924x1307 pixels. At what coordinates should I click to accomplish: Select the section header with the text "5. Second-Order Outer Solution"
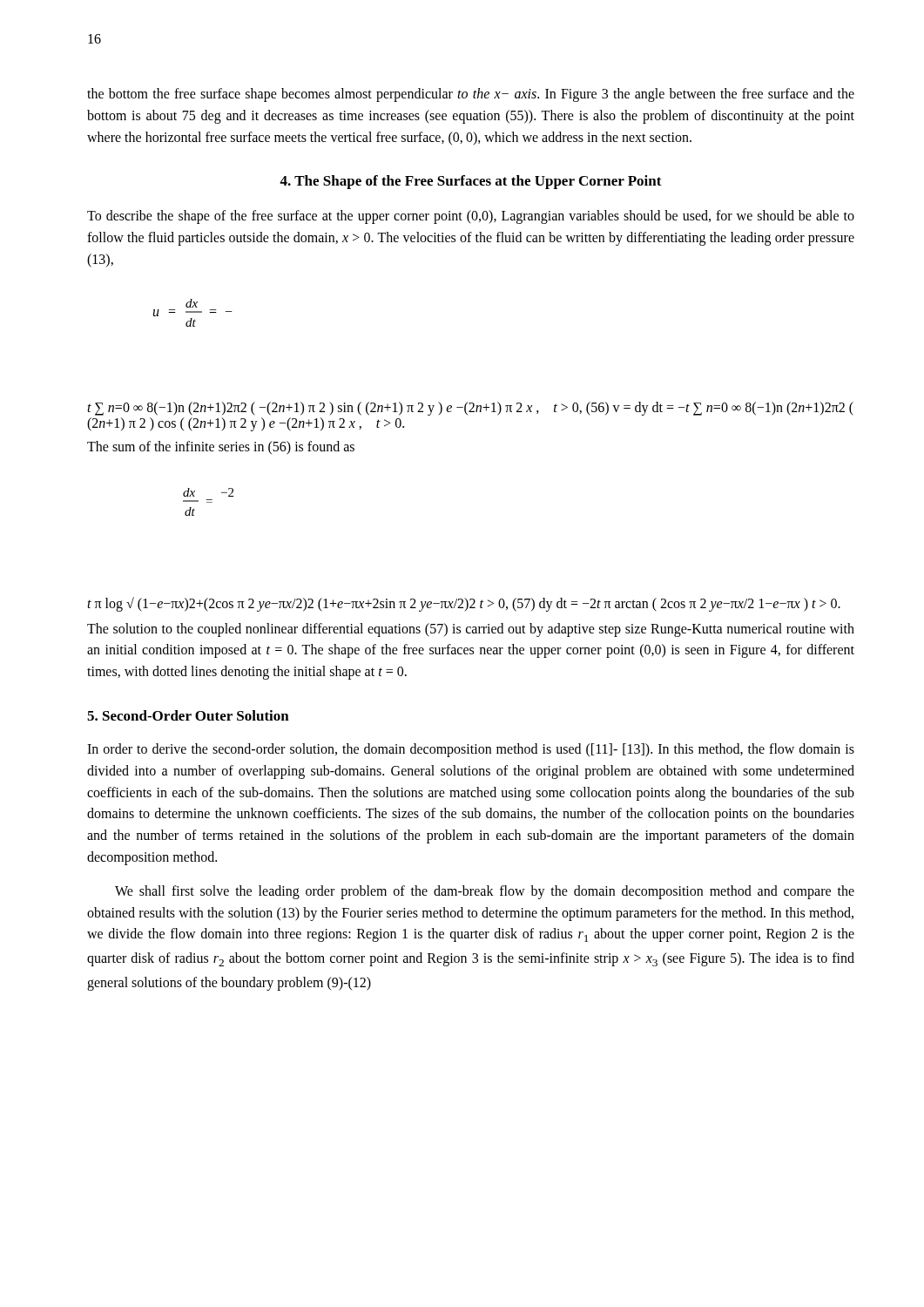pyautogui.click(x=188, y=716)
